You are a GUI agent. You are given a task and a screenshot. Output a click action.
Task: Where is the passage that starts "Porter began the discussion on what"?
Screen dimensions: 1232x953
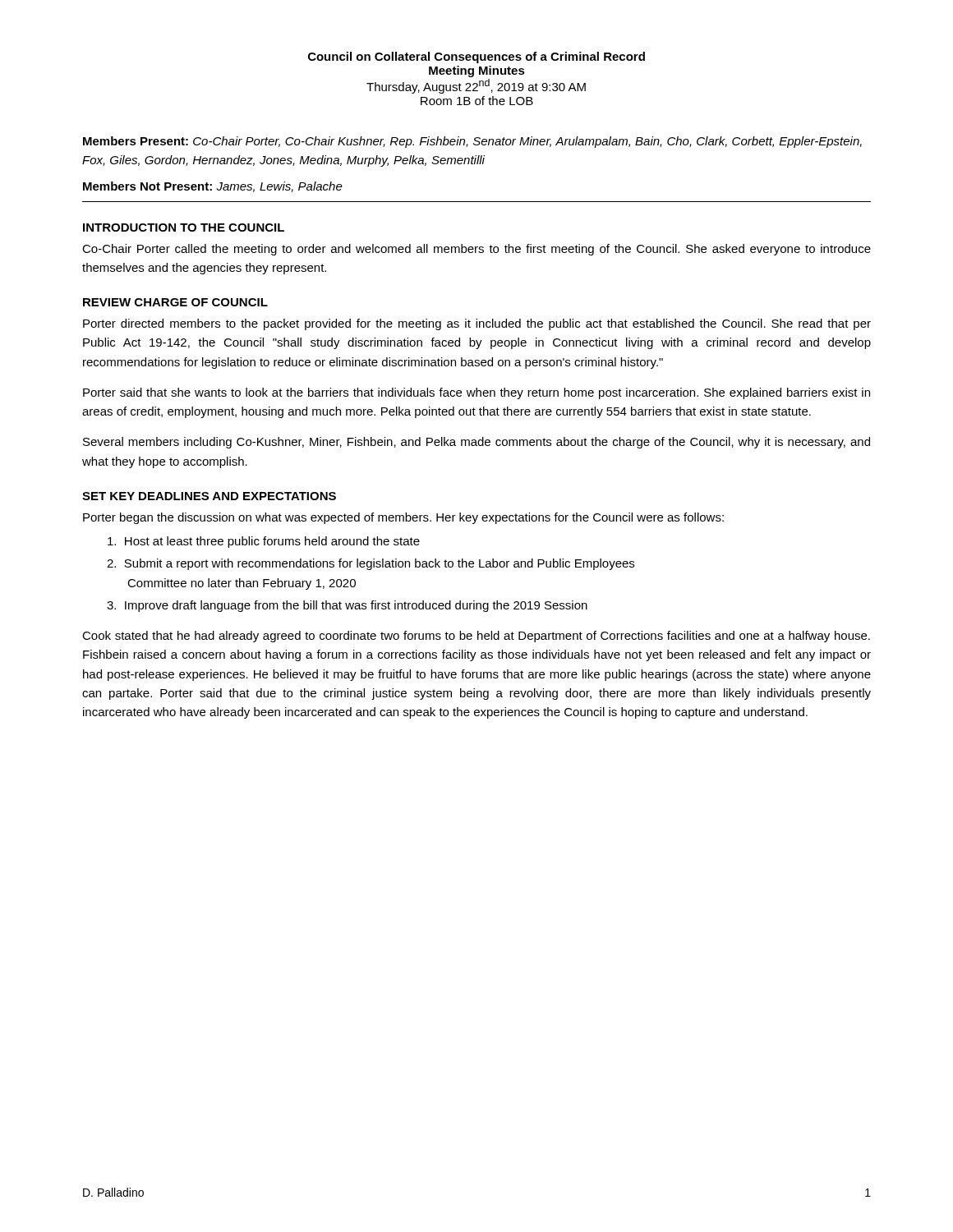click(x=403, y=517)
